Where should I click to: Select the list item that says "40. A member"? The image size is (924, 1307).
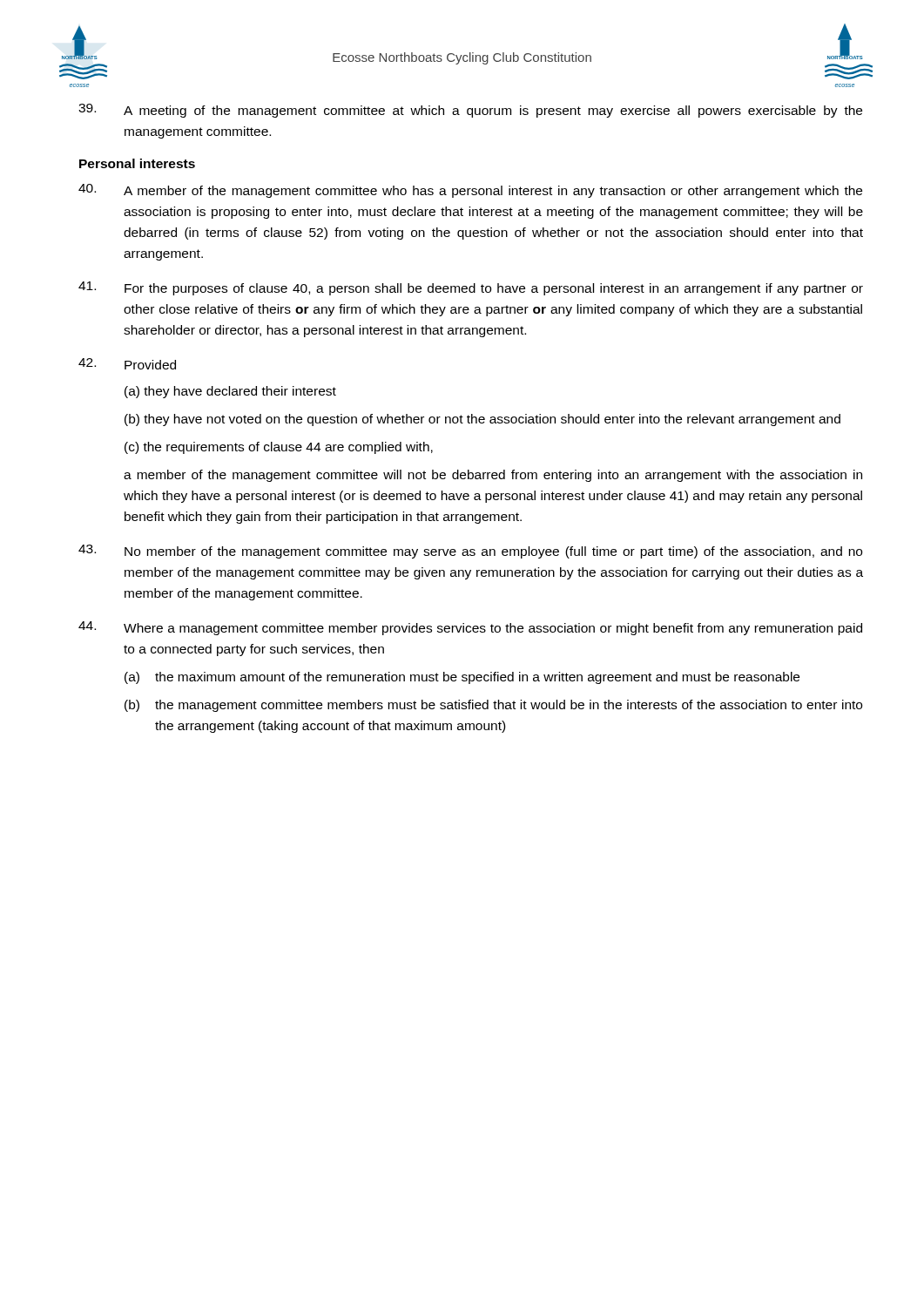(471, 222)
